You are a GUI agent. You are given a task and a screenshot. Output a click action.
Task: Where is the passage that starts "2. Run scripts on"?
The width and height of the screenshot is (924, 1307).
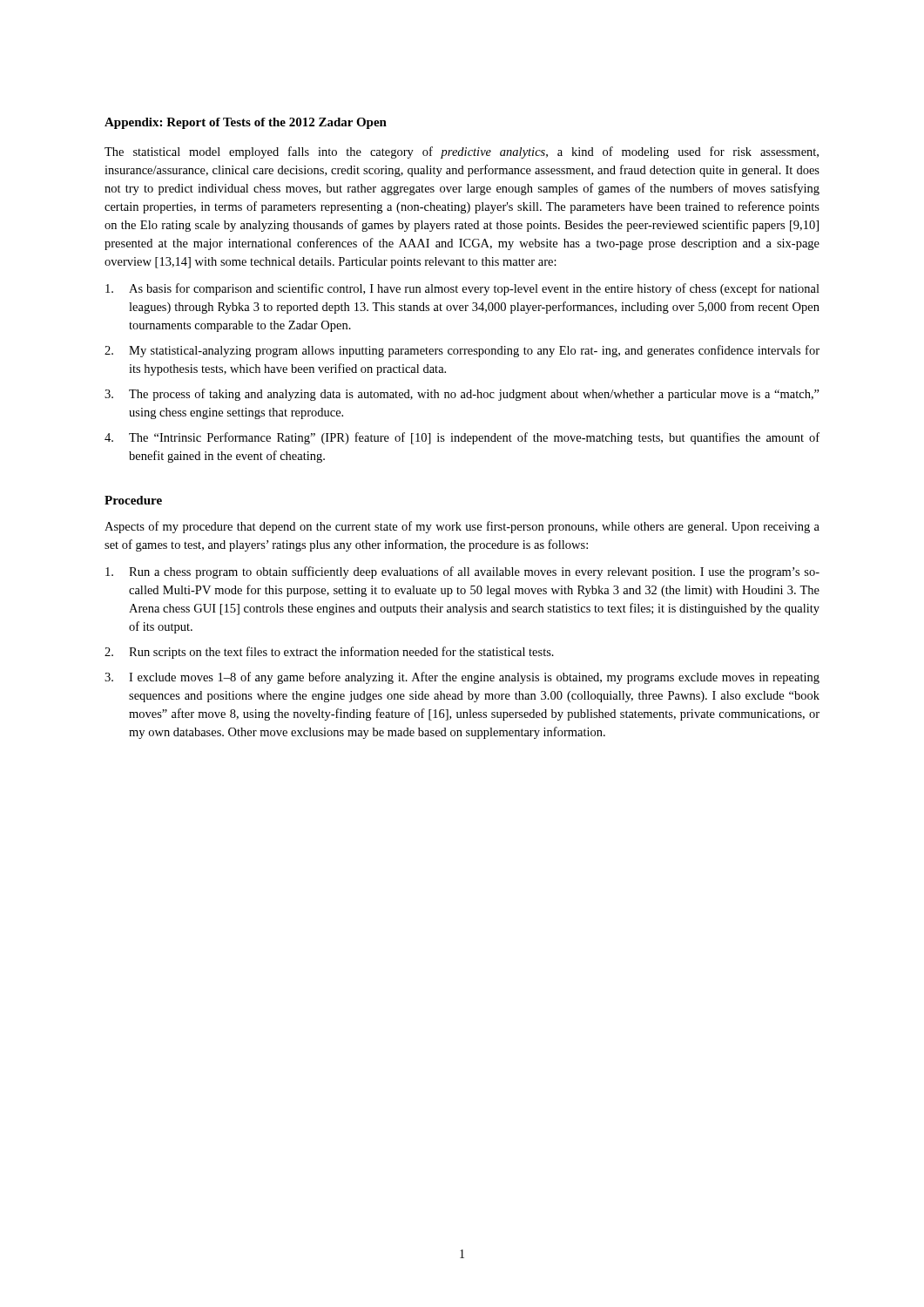(462, 652)
